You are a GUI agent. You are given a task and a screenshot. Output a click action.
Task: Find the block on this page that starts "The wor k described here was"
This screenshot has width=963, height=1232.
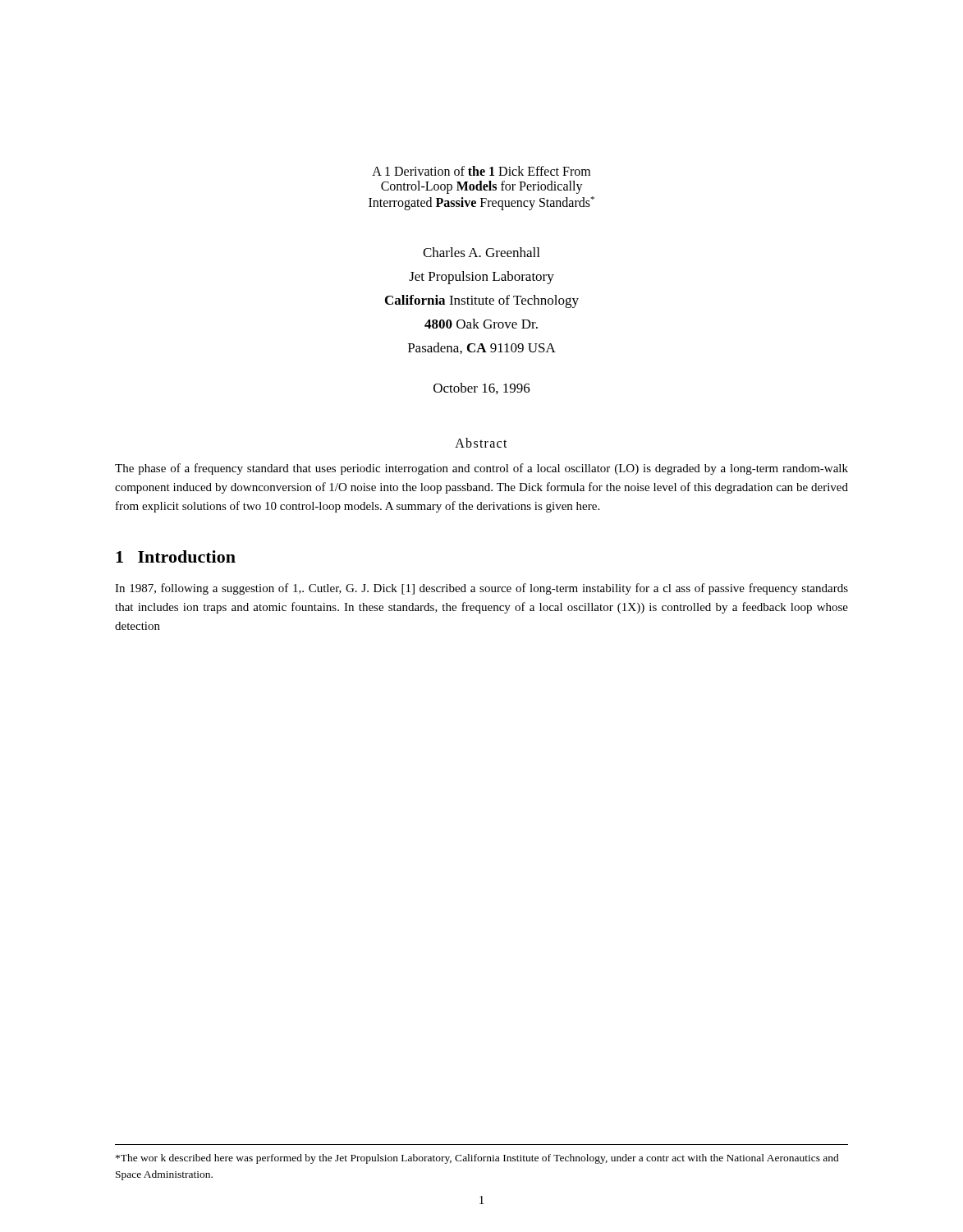pyautogui.click(x=477, y=1166)
